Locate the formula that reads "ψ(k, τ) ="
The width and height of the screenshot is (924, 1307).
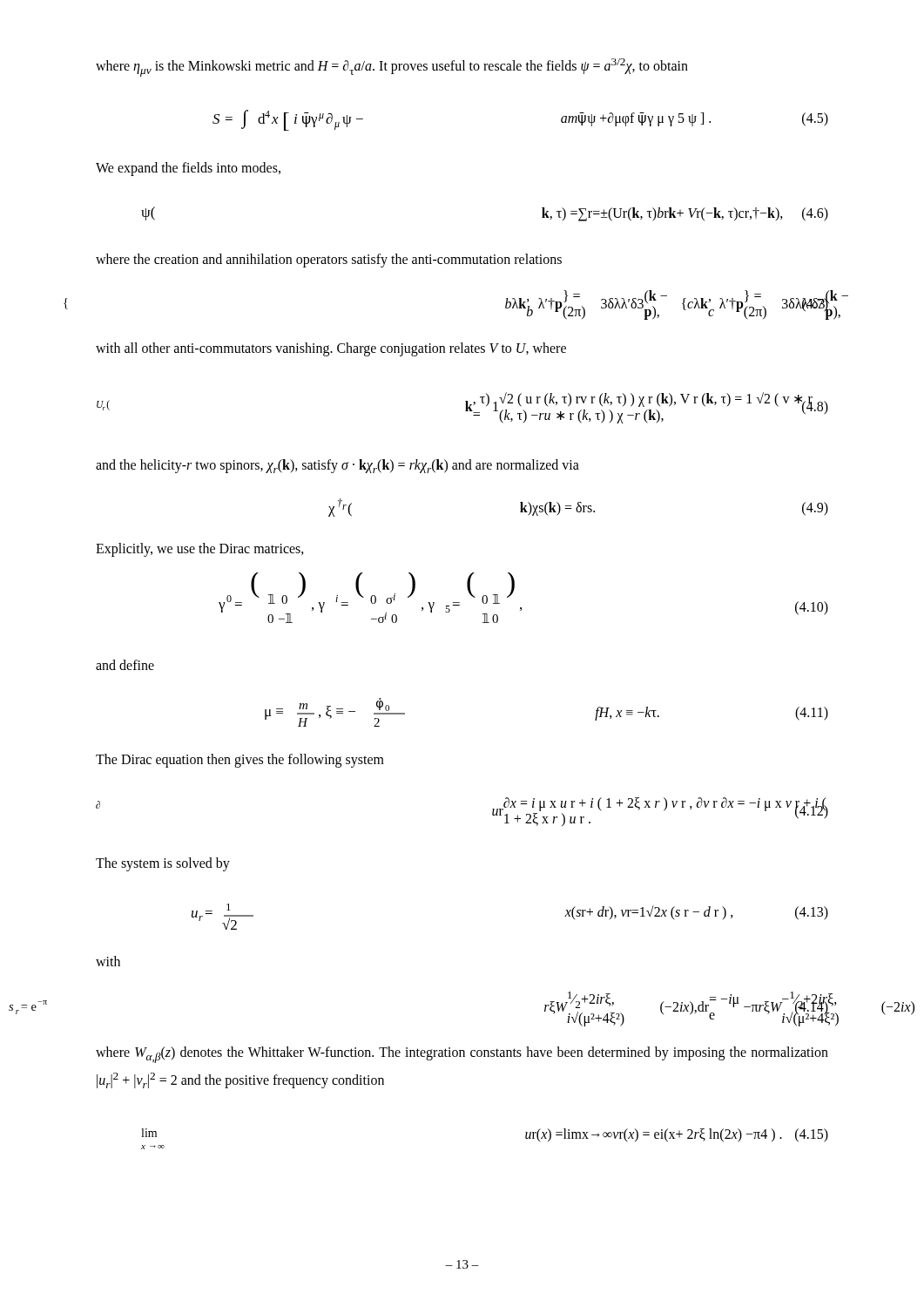tap(148, 214)
